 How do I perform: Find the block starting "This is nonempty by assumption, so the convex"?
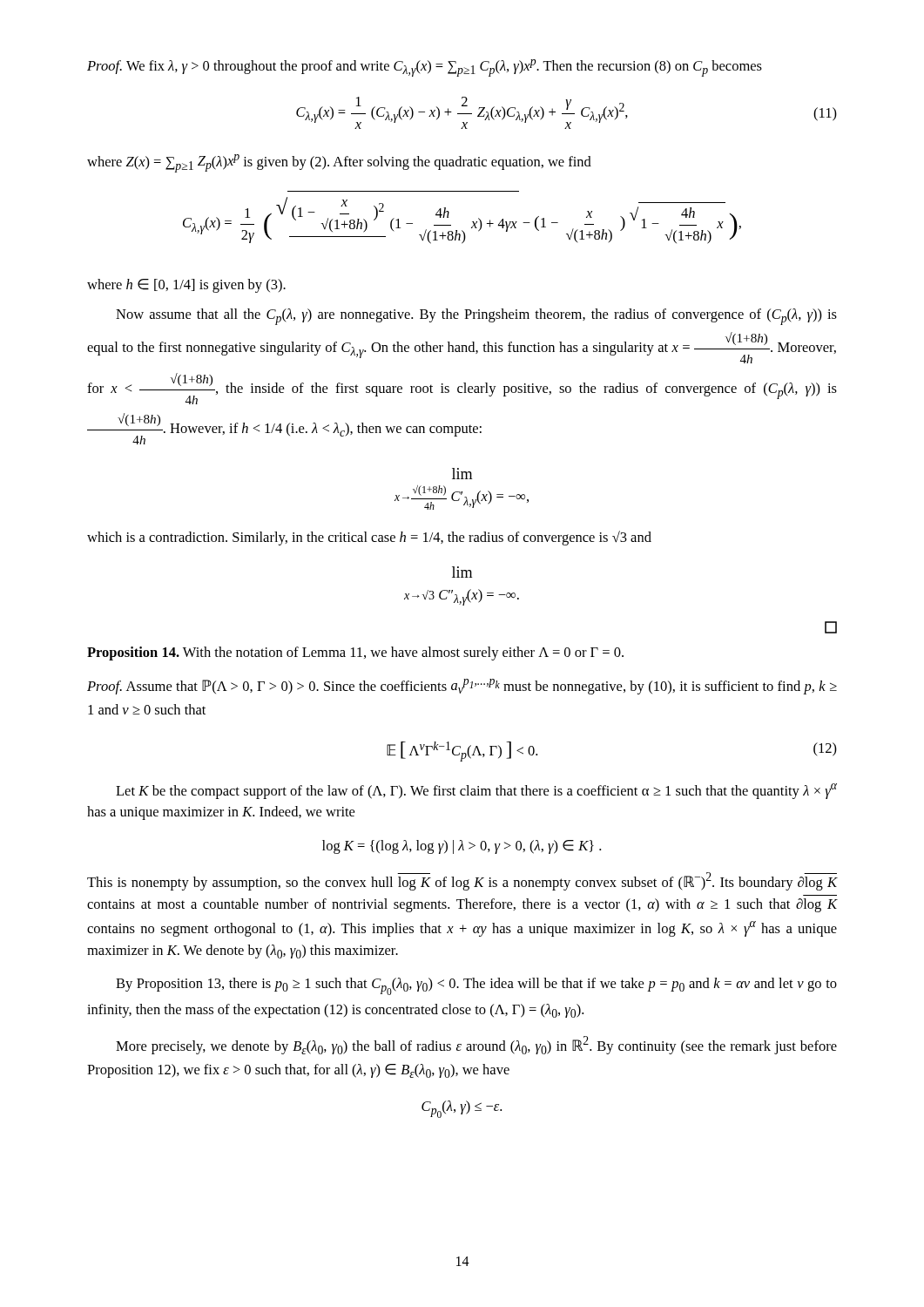(x=462, y=977)
